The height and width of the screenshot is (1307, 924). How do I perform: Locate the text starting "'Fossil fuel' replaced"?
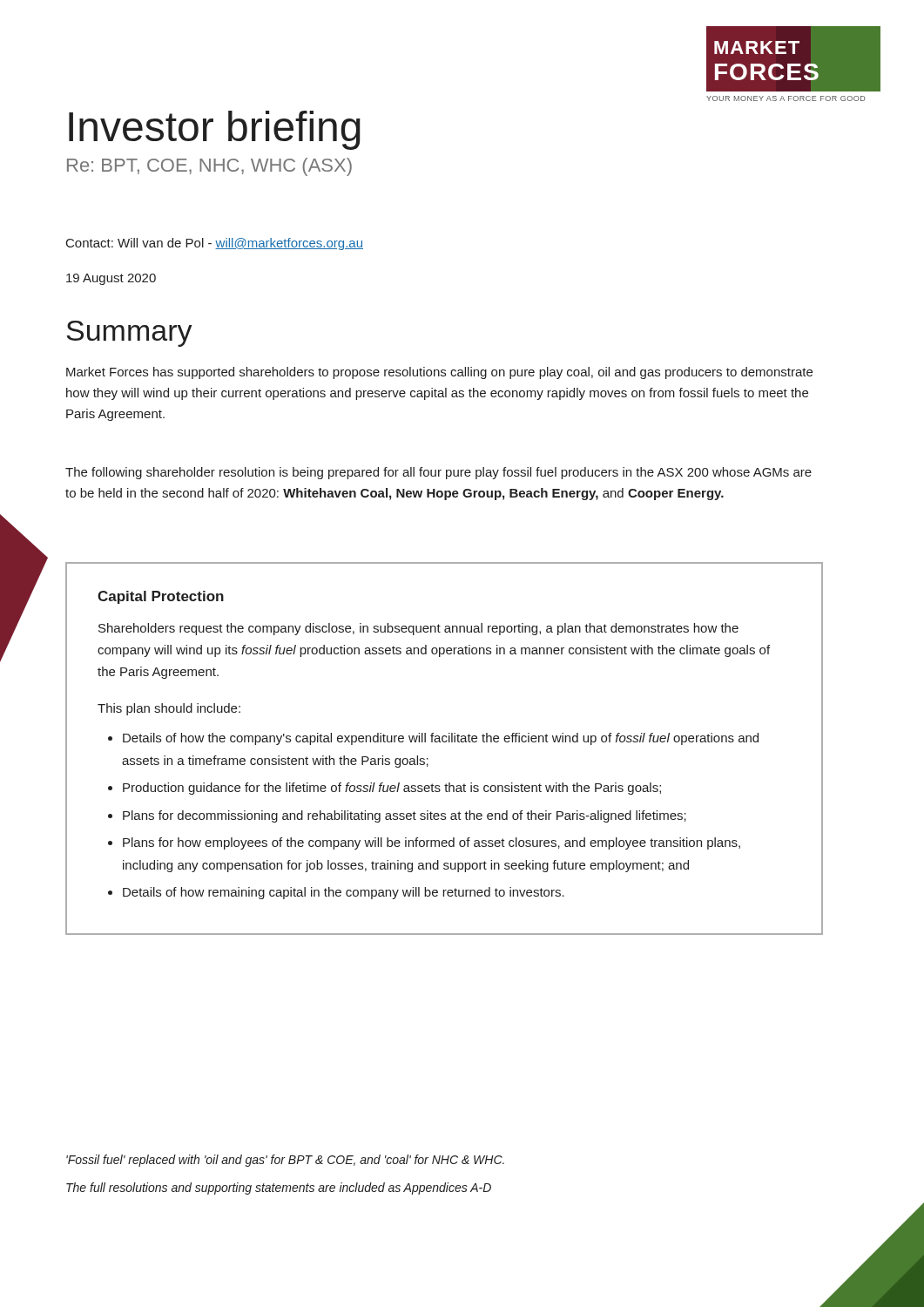pos(285,1160)
